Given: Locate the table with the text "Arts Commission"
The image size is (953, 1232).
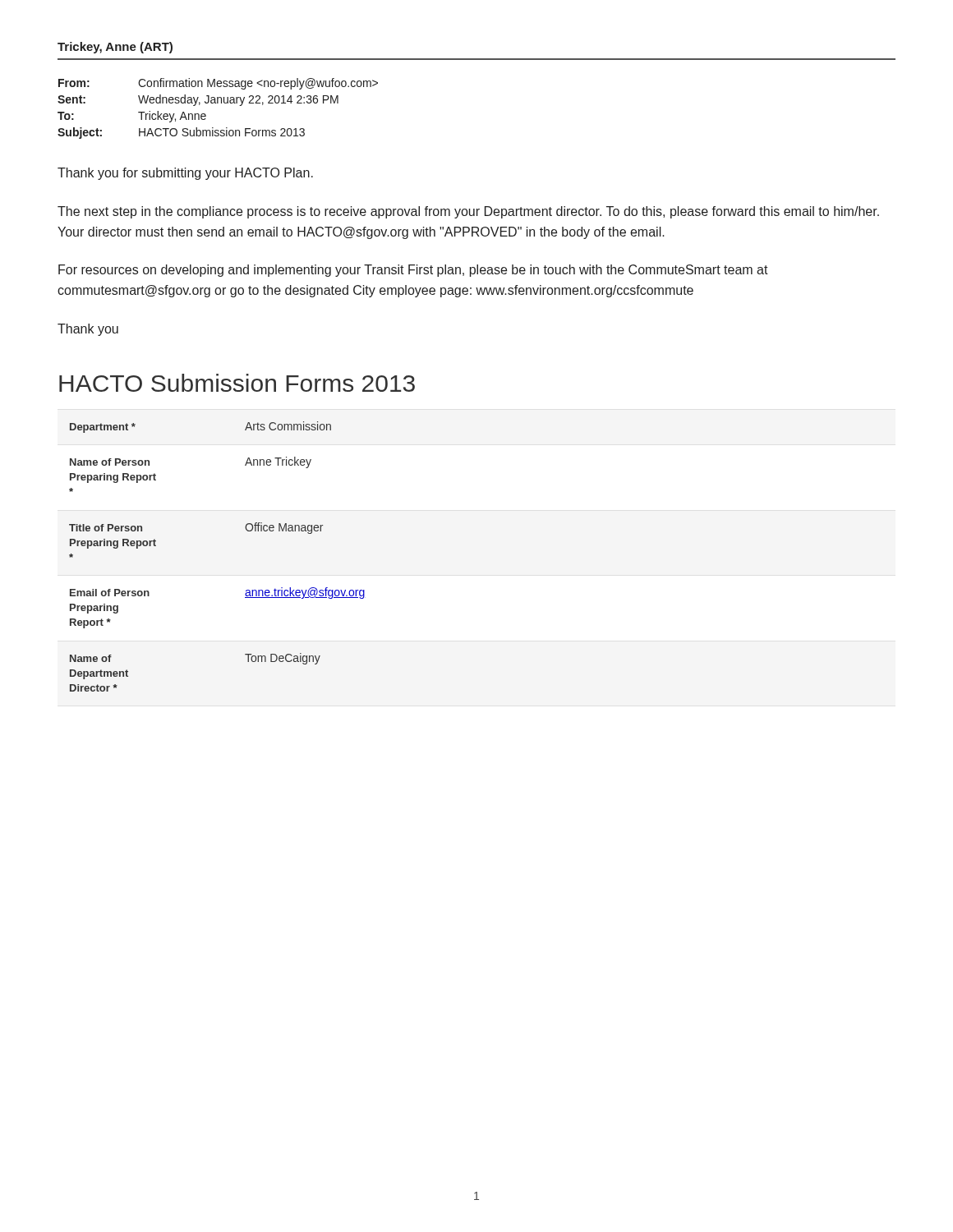Looking at the screenshot, I should (x=476, y=558).
